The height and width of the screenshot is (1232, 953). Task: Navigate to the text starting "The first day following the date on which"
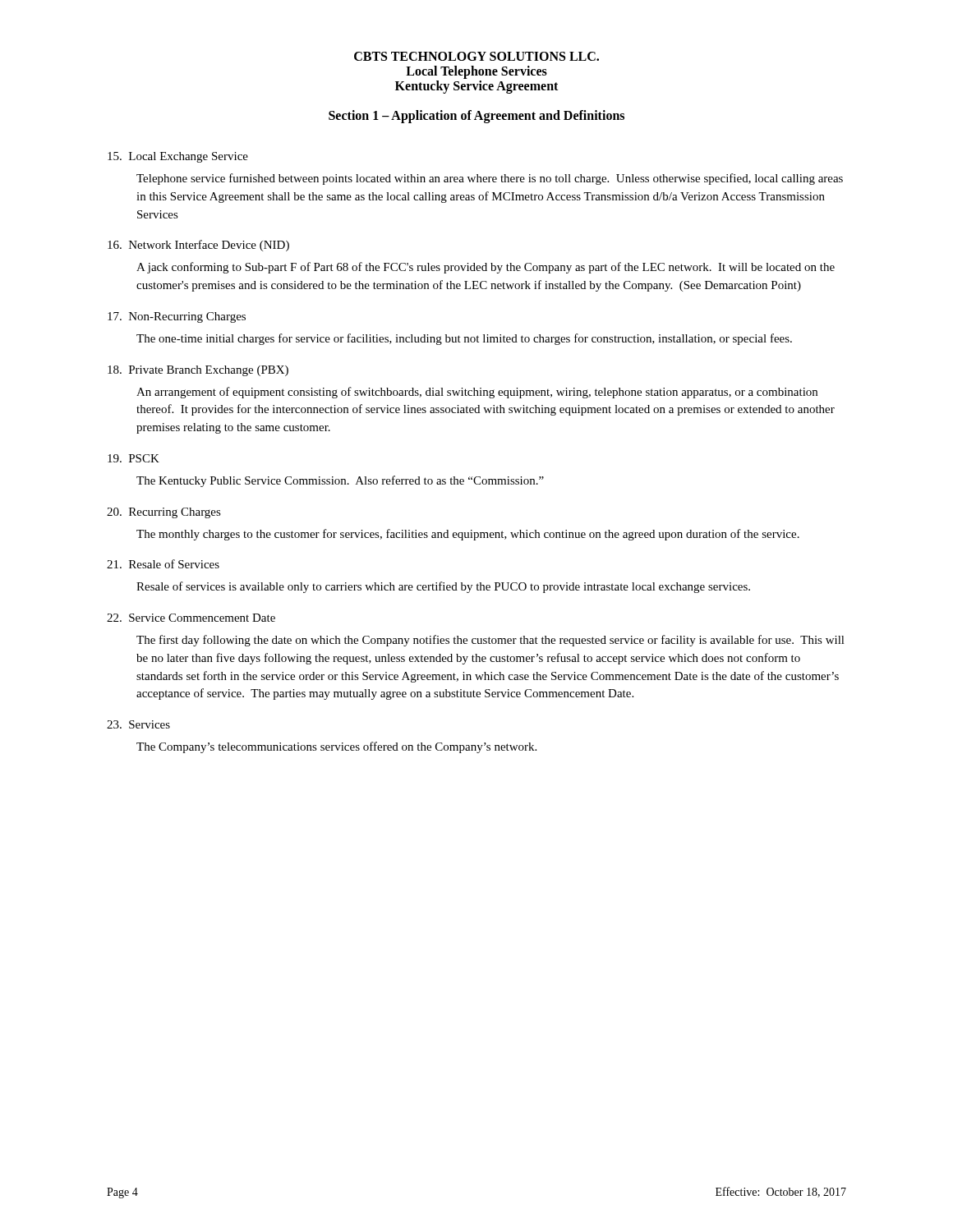(x=490, y=667)
